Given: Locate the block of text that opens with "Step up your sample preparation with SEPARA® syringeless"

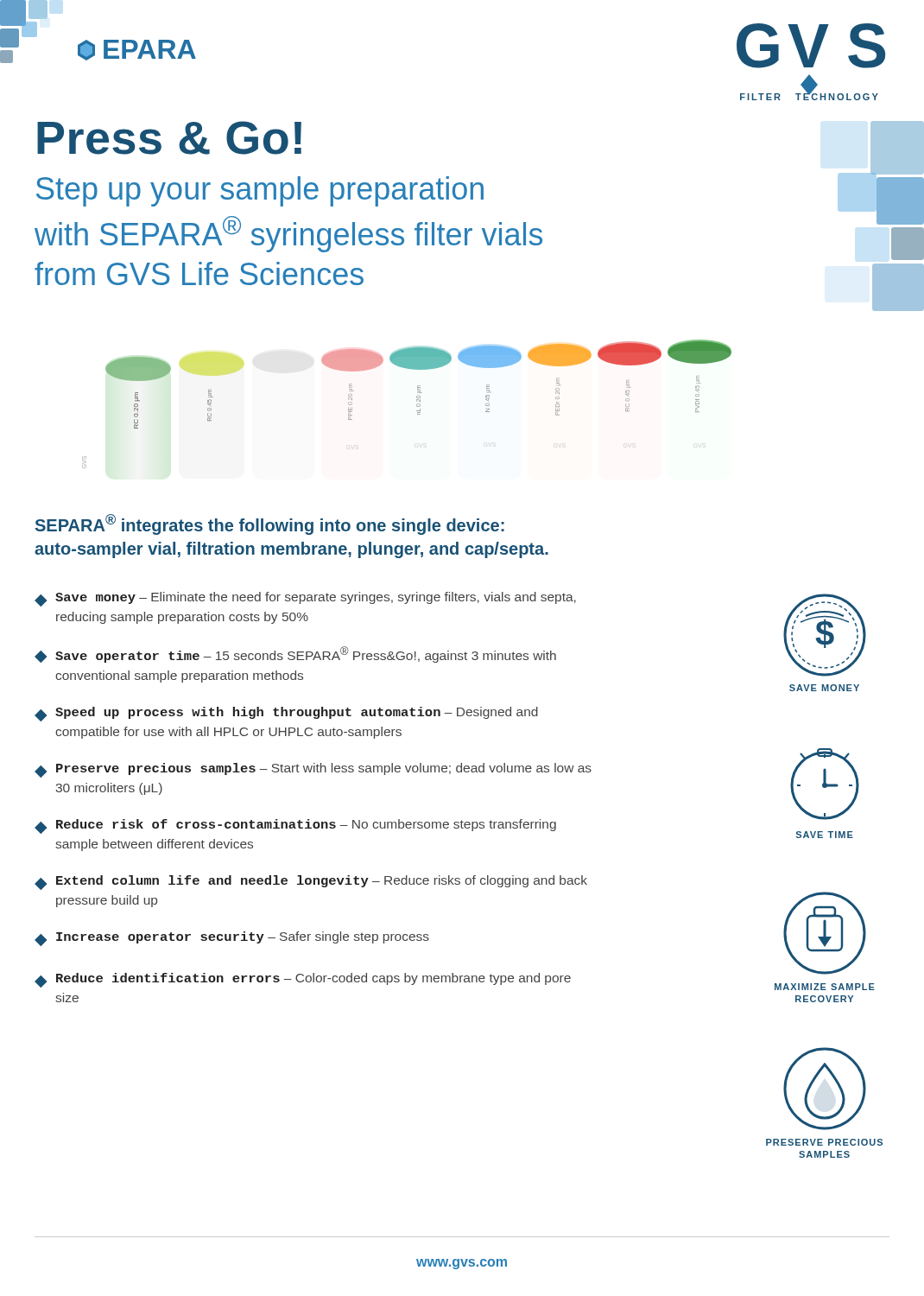Looking at the screenshot, I should 289,232.
